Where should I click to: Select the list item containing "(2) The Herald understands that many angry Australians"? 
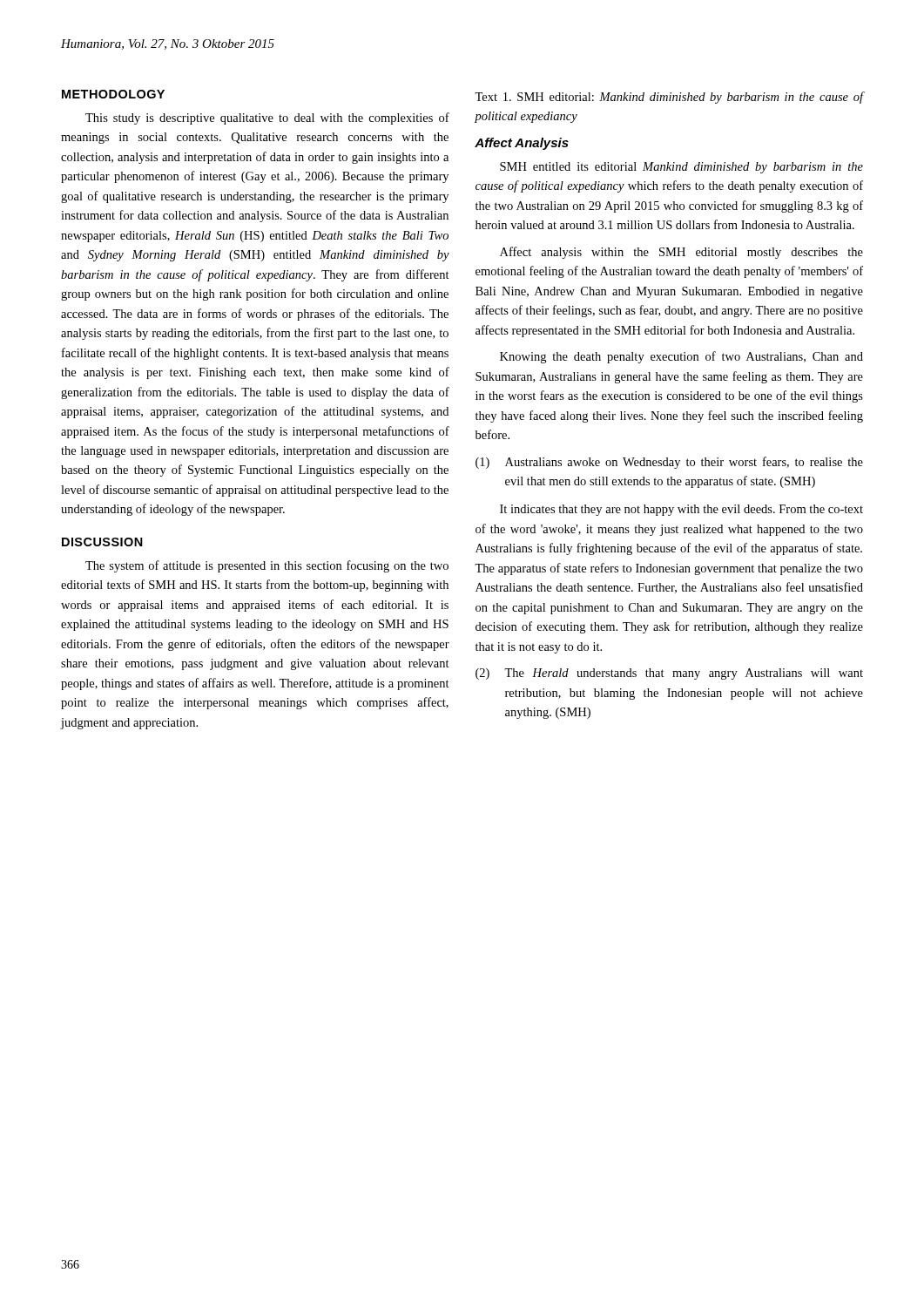pyautogui.click(x=669, y=693)
